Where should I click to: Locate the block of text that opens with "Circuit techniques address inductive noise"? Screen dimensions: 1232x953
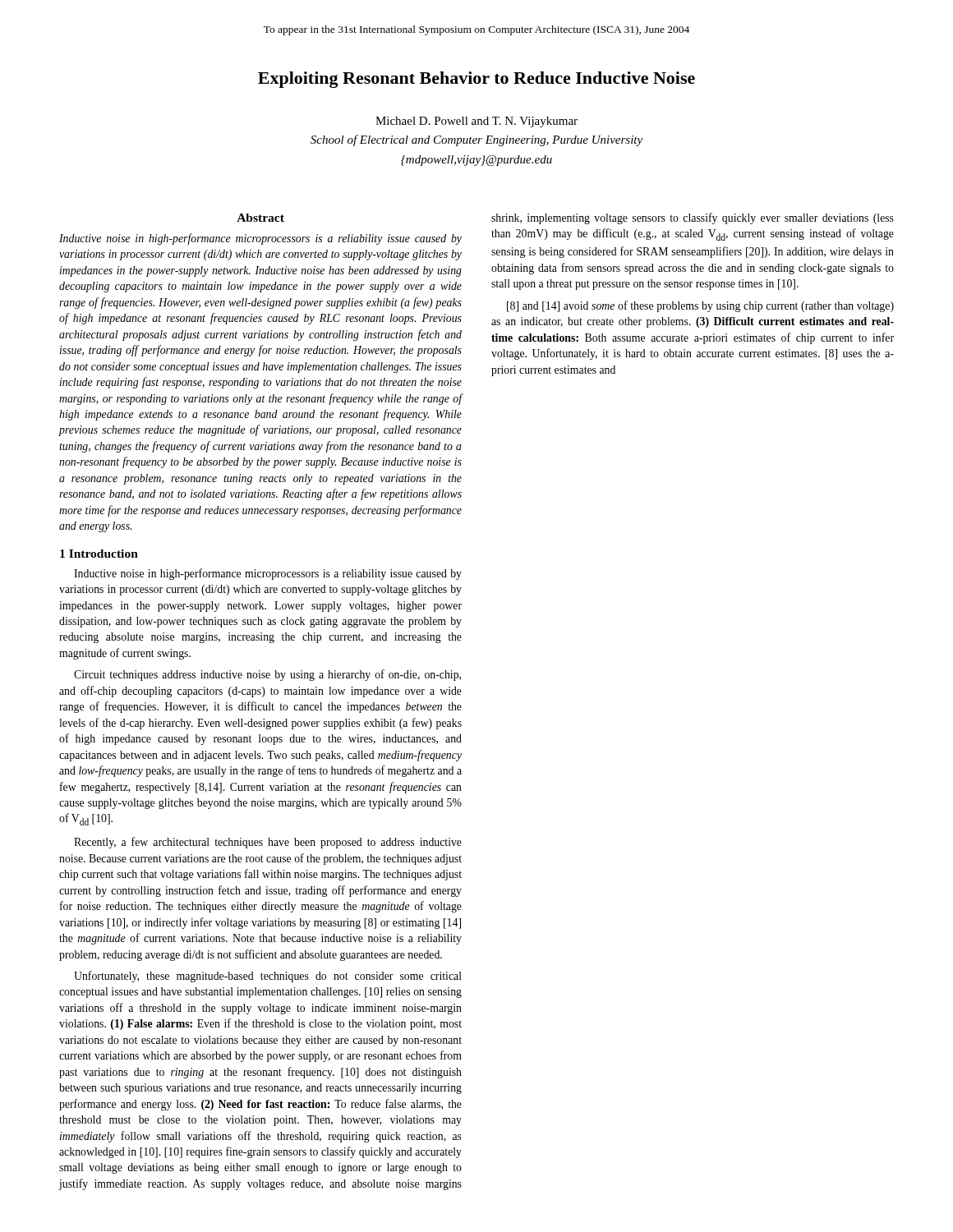[x=260, y=748]
